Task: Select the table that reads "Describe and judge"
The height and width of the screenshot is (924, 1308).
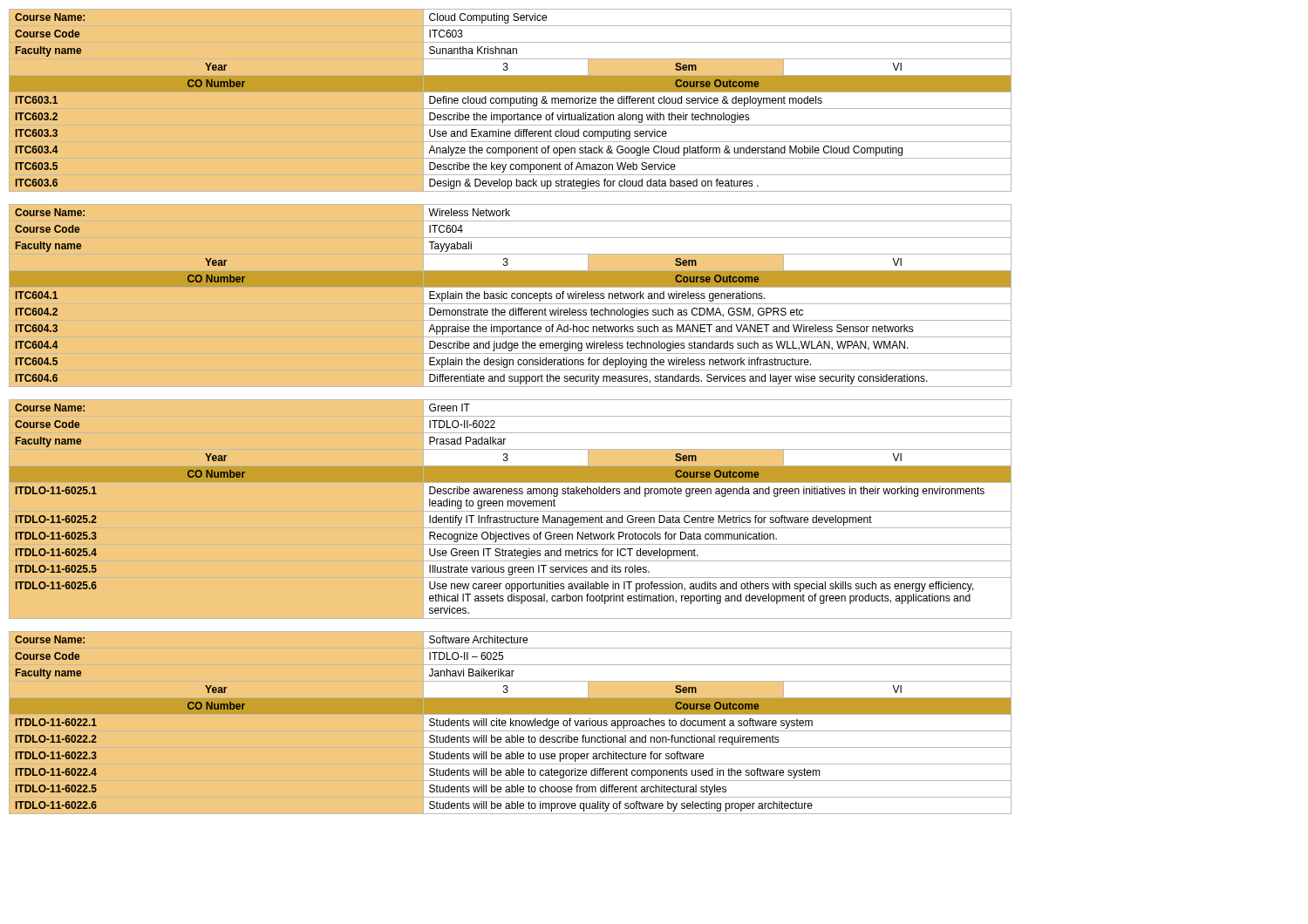Action: tap(510, 296)
